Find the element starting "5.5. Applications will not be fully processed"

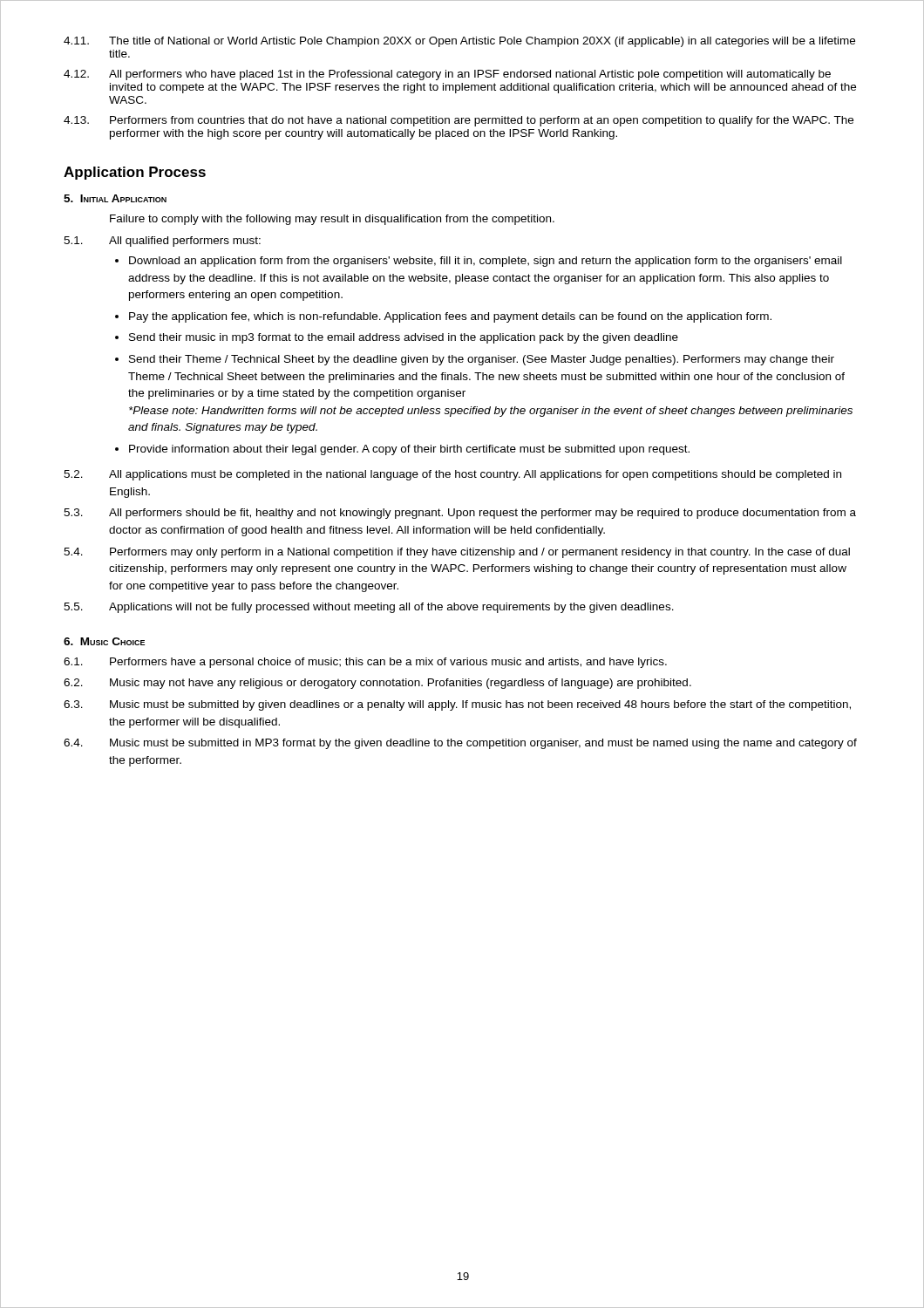click(x=462, y=607)
